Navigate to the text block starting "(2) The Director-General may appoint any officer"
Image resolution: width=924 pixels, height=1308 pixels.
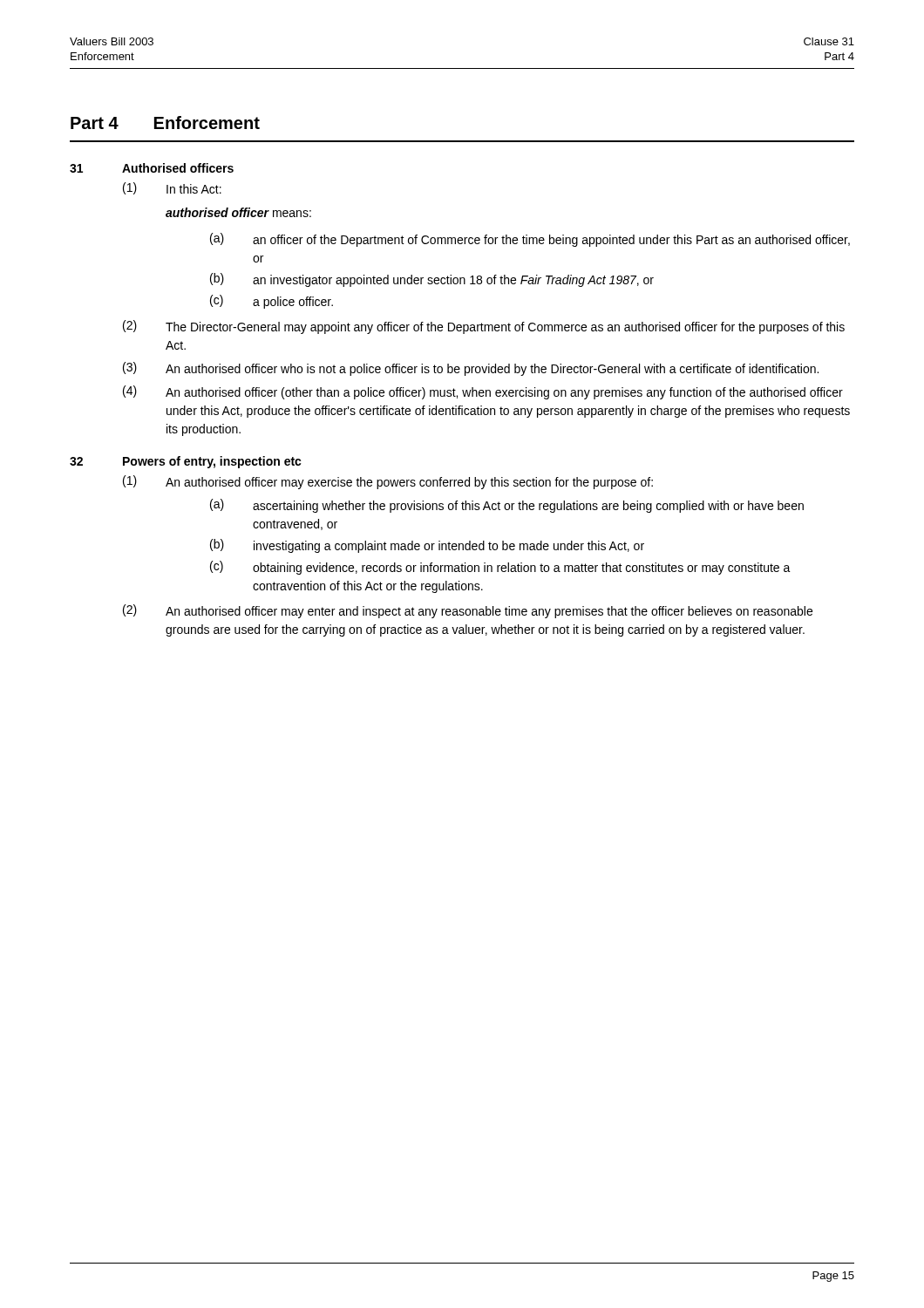[x=488, y=337]
